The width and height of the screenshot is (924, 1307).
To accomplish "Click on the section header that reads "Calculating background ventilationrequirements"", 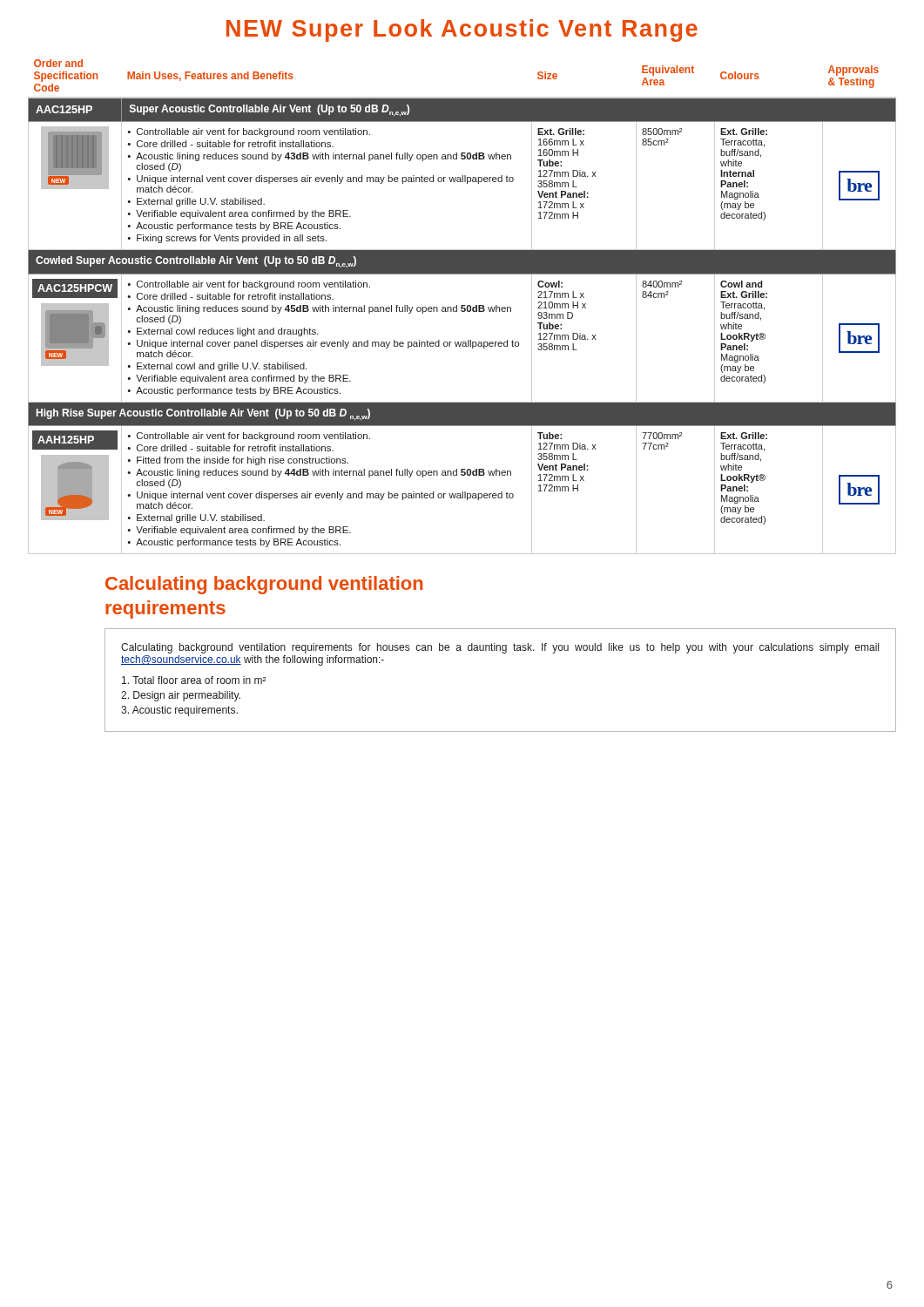I will coord(264,595).
